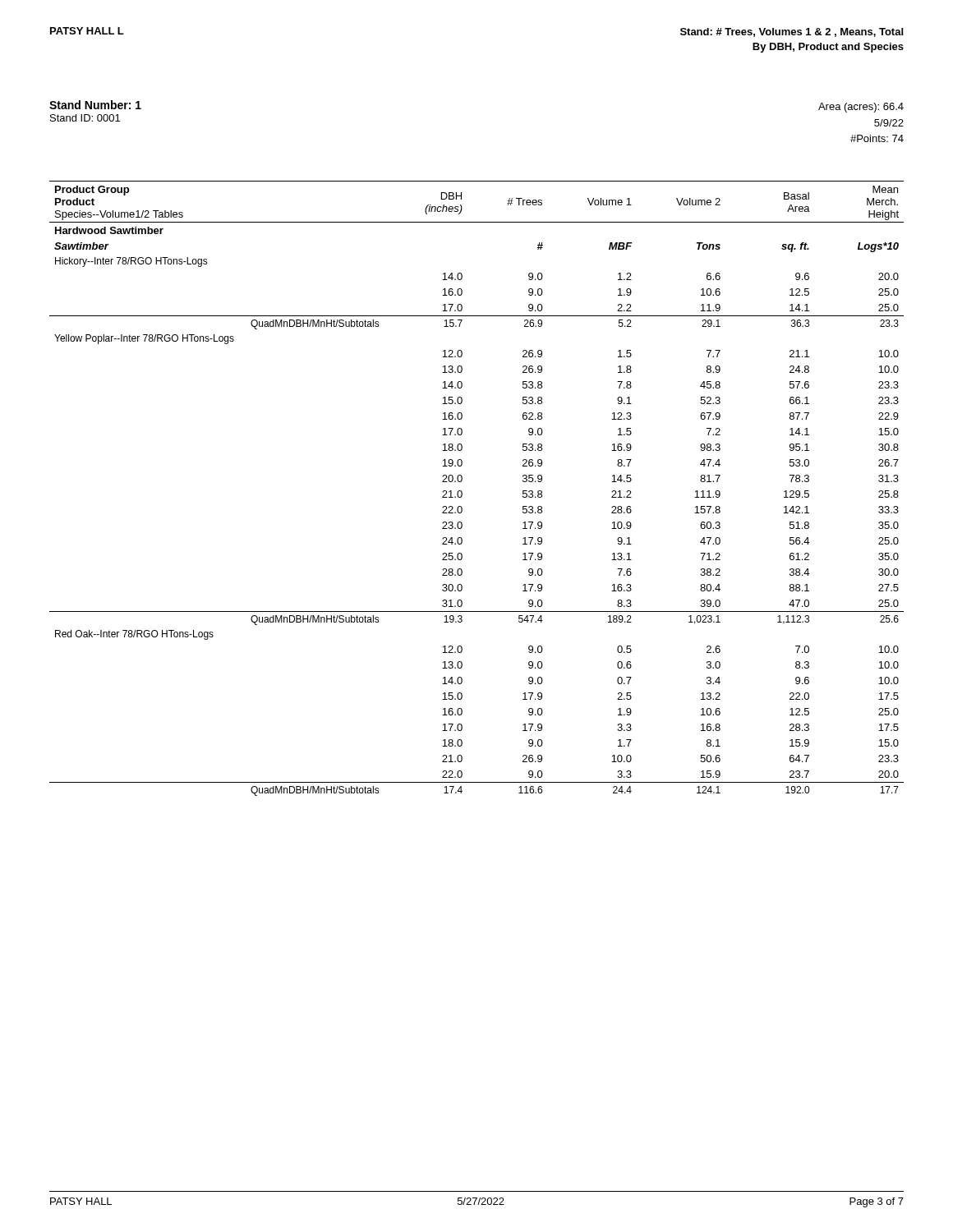Image resolution: width=953 pixels, height=1232 pixels.
Task: Find the passage starting "Area (acres): 66.4 5/9/22 #Points: 74"
Action: tap(861, 108)
